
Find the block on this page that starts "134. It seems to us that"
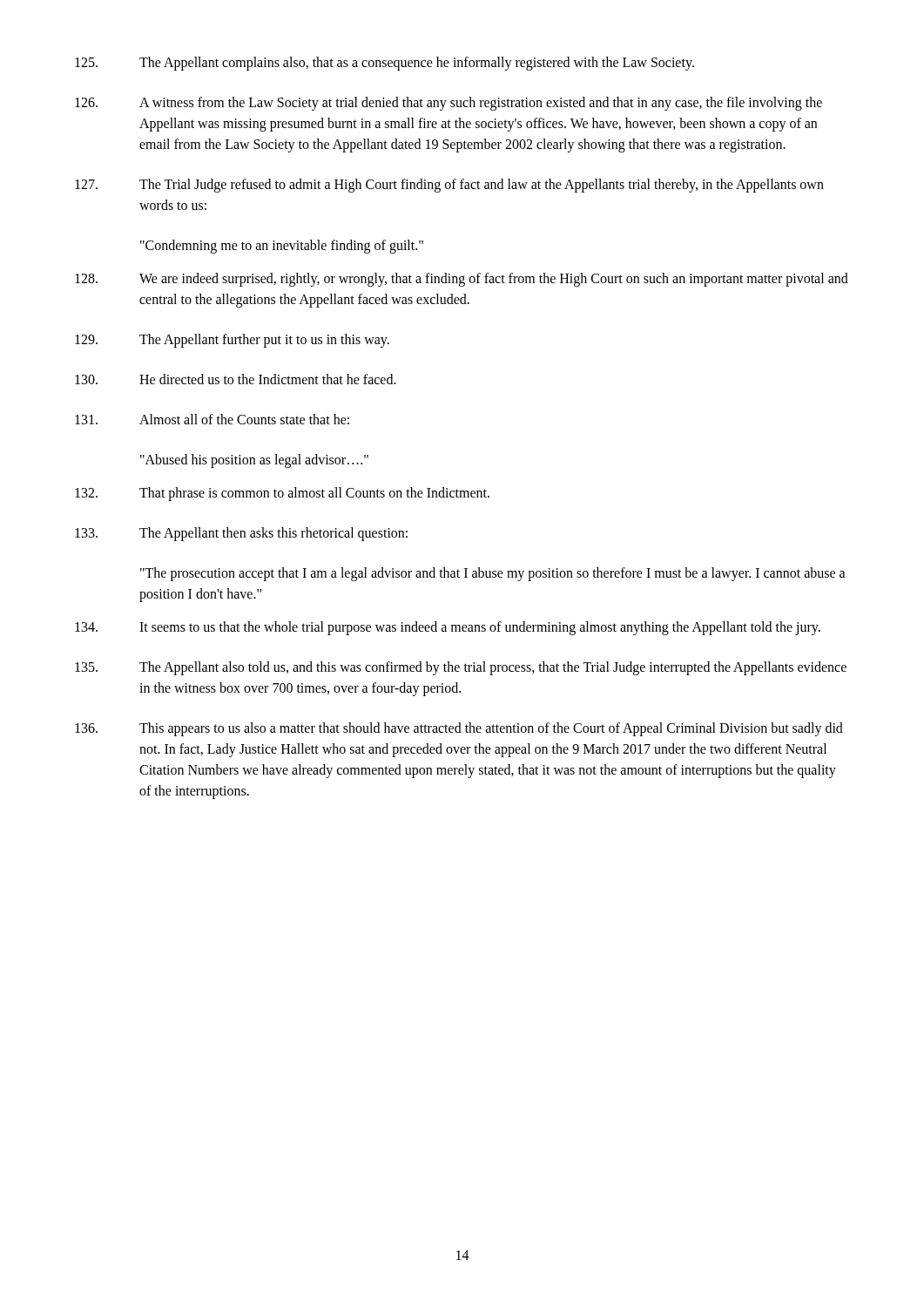pyautogui.click(x=462, y=627)
